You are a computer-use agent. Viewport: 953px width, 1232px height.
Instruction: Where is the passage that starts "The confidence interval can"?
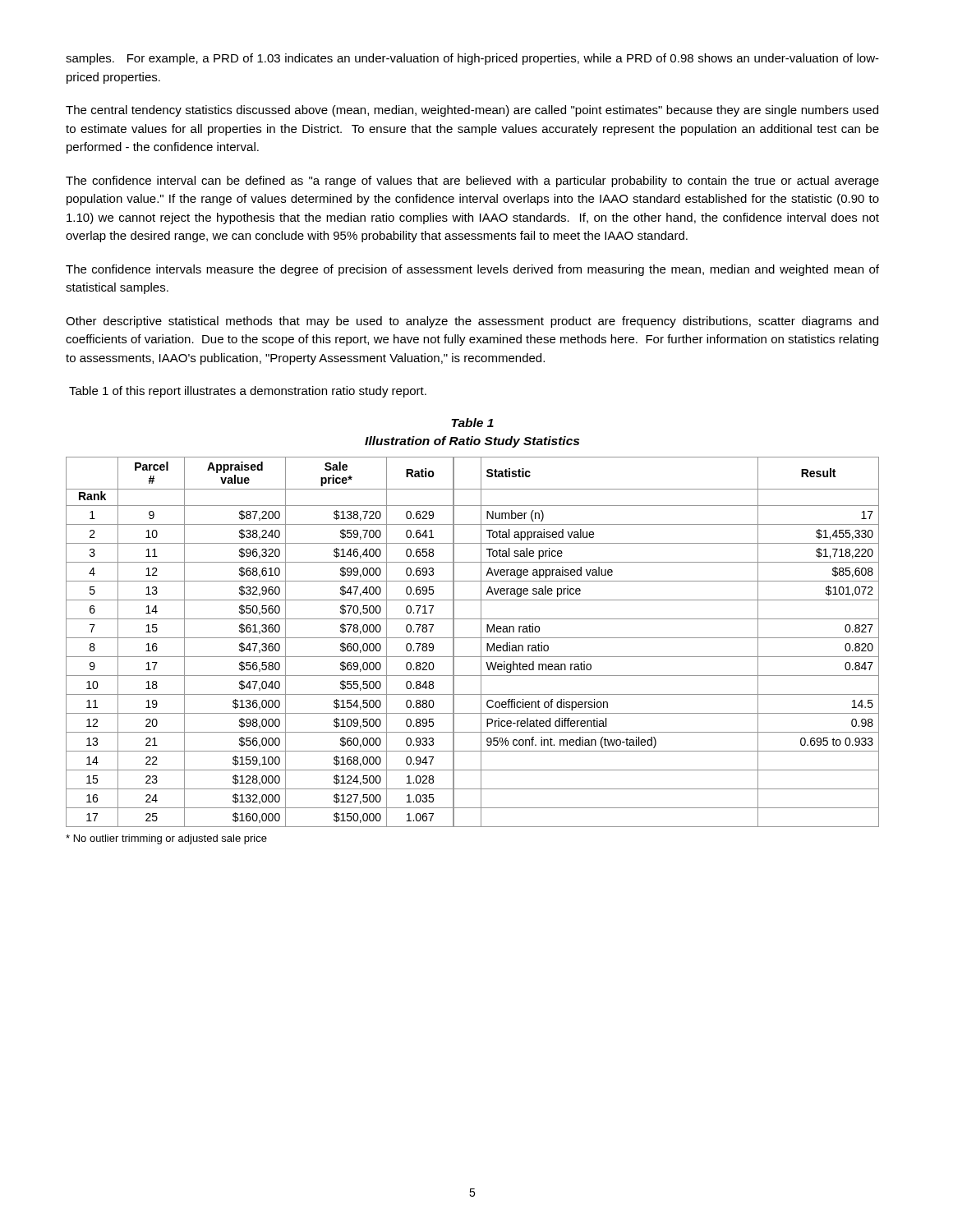(x=472, y=208)
